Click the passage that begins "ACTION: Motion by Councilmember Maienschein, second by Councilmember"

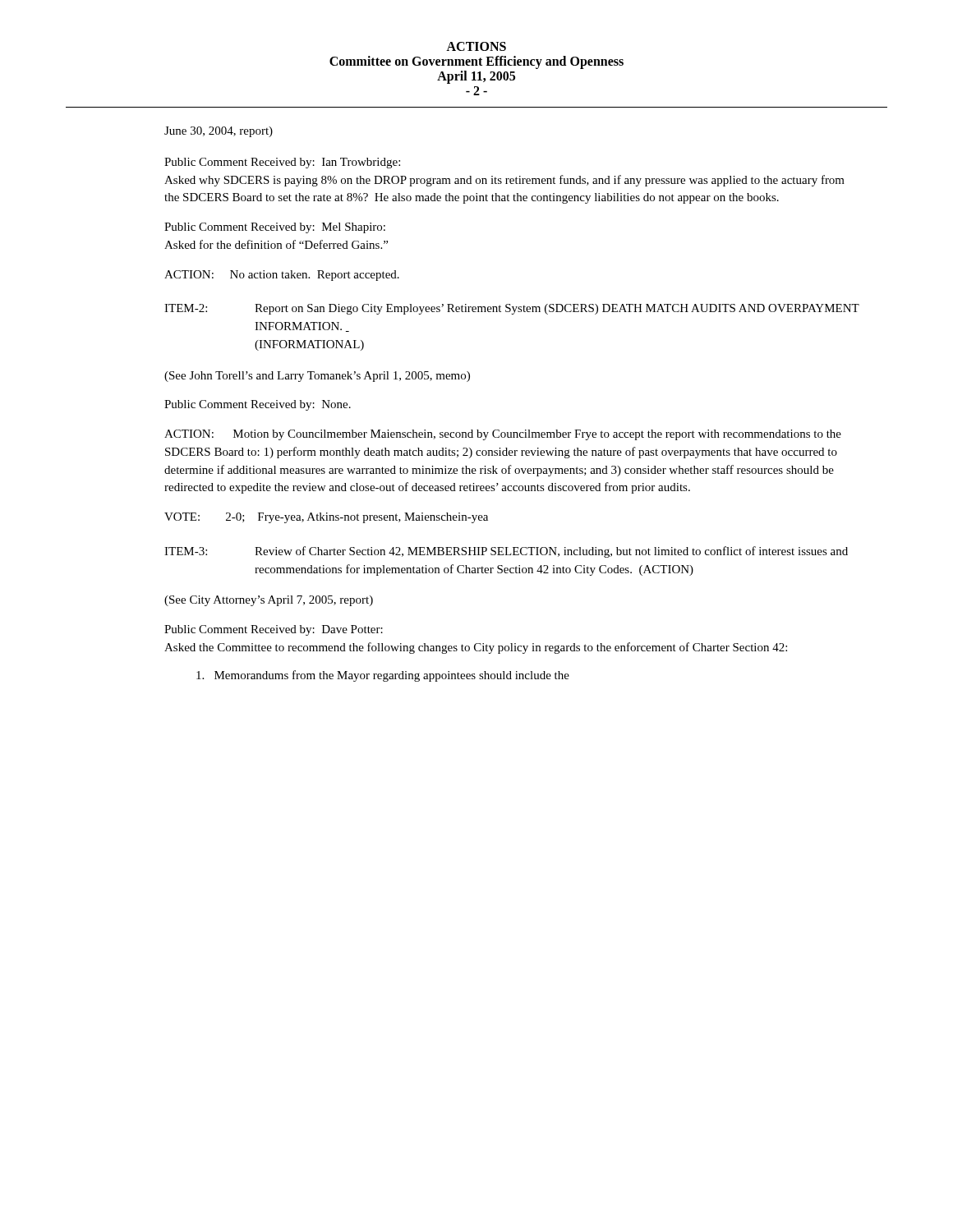(x=503, y=460)
